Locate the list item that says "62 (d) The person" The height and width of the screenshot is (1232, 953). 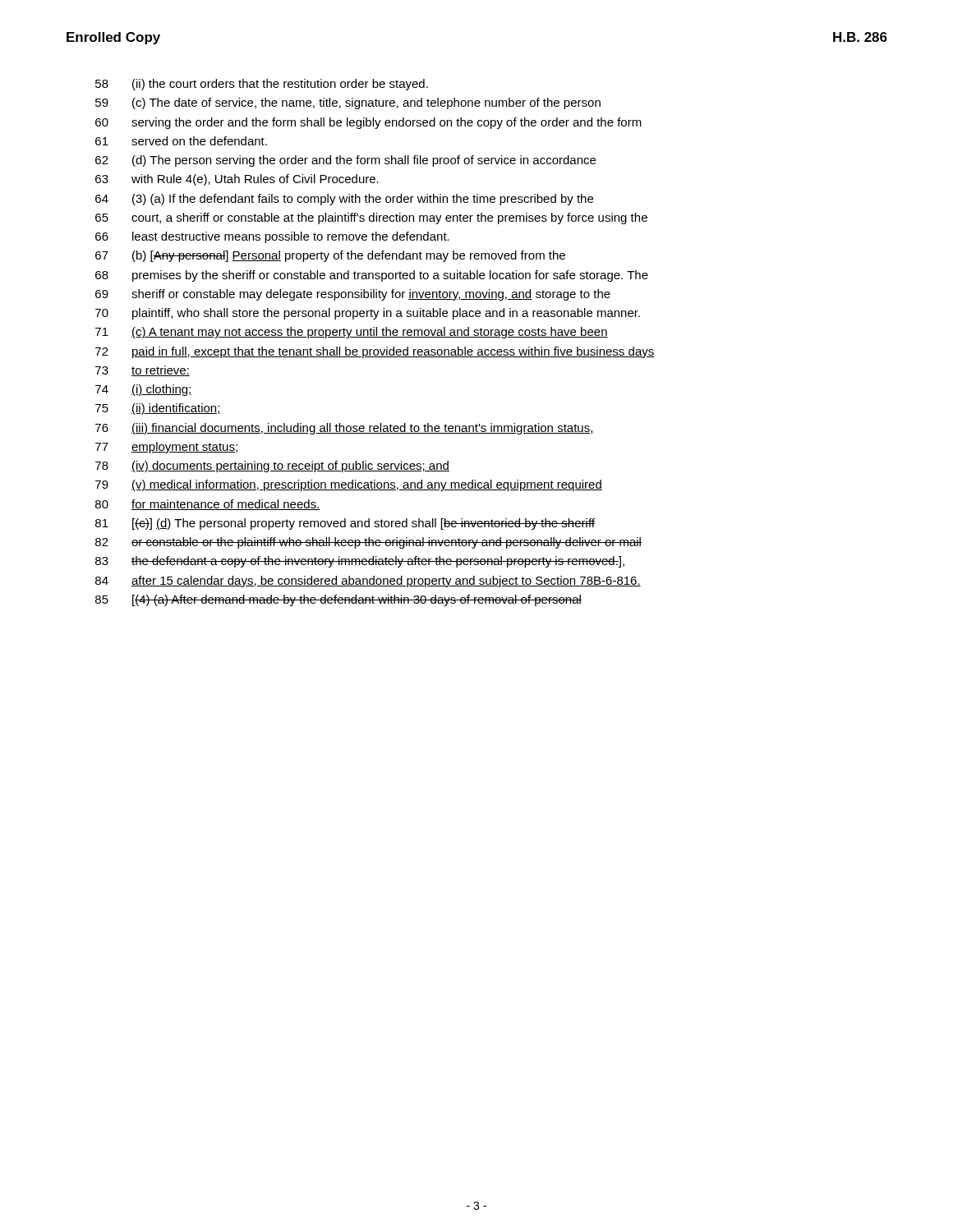click(476, 160)
